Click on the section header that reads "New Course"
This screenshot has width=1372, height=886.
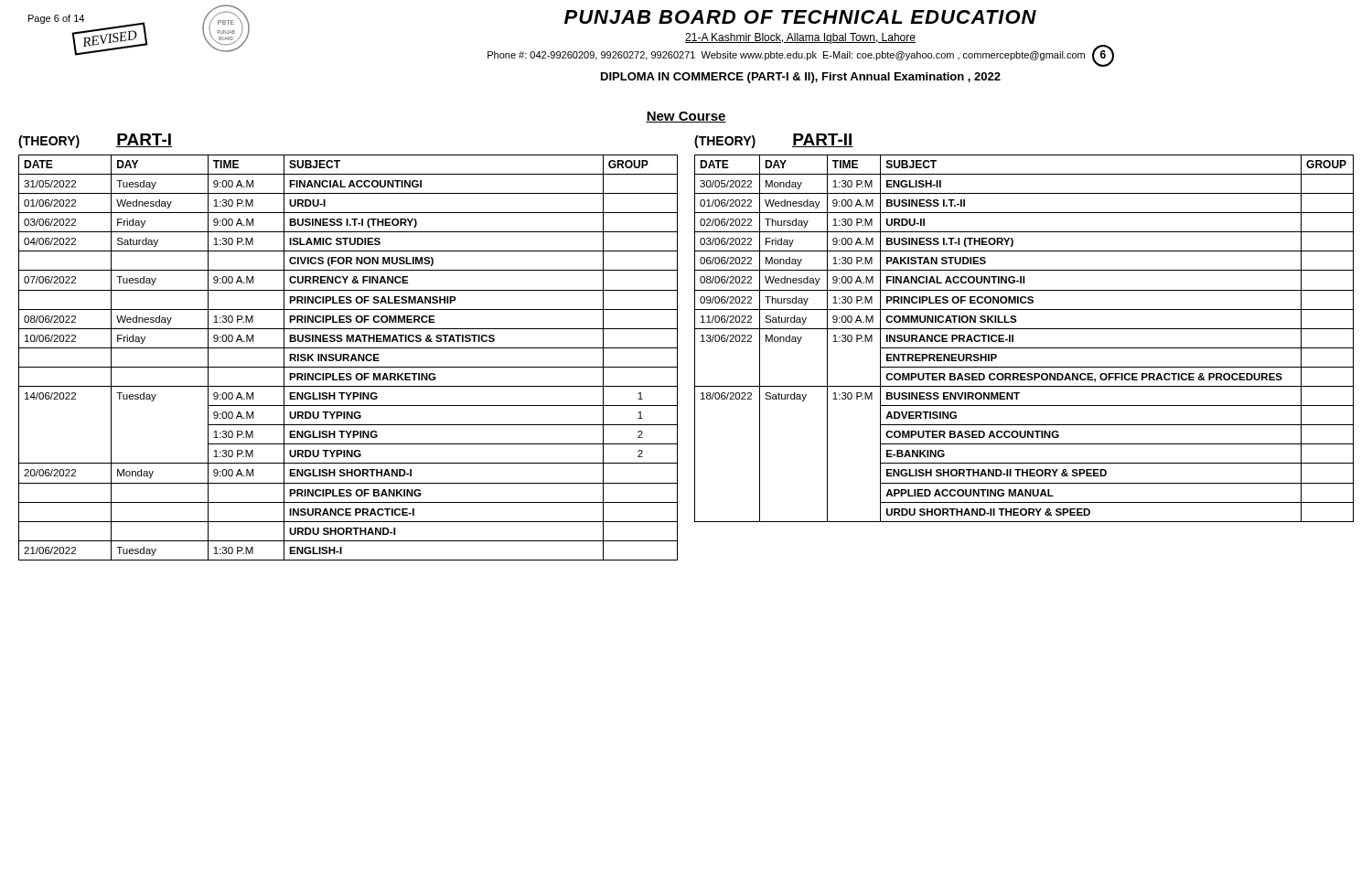[x=686, y=116]
